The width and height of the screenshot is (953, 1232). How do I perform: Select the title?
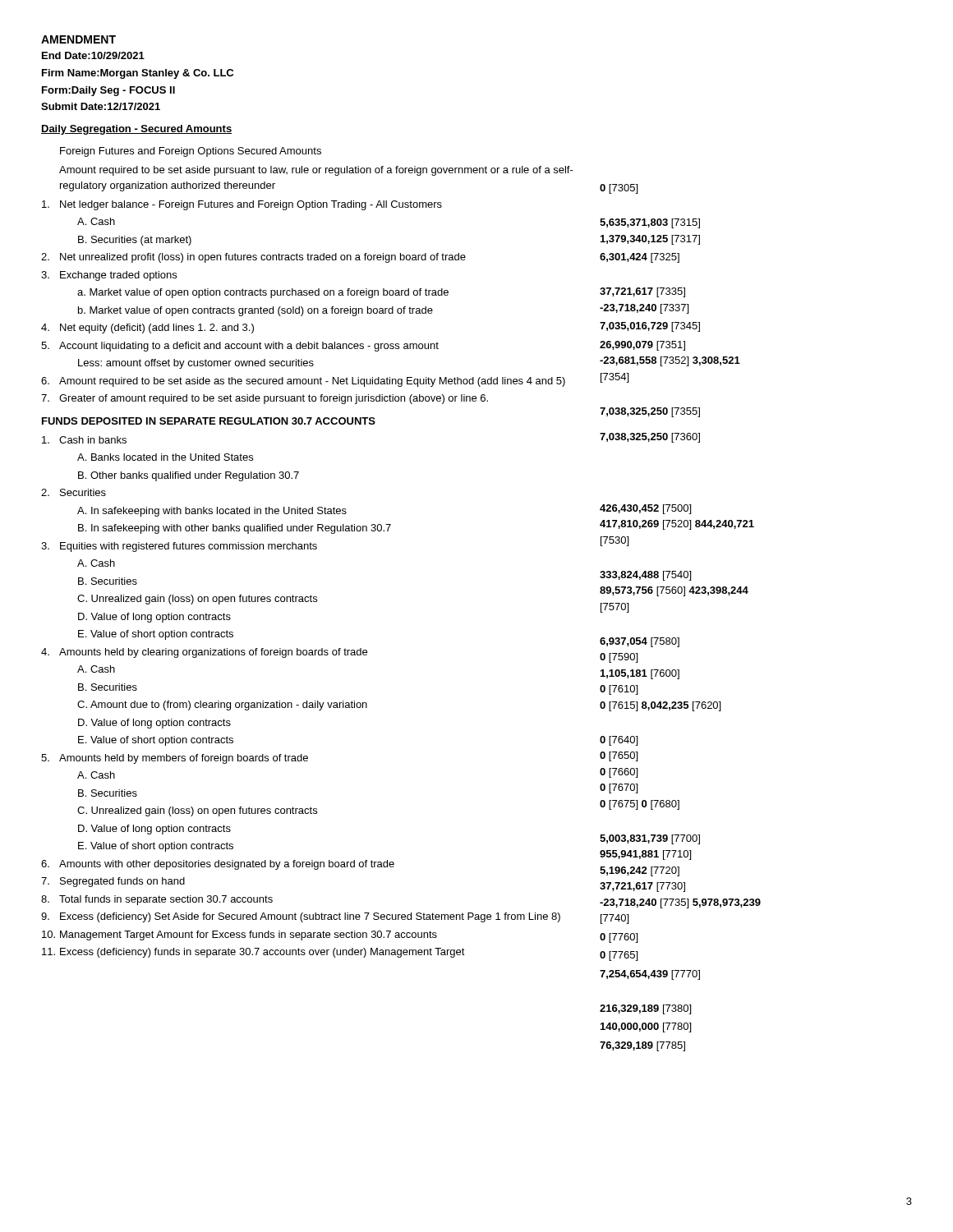[x=78, y=39]
